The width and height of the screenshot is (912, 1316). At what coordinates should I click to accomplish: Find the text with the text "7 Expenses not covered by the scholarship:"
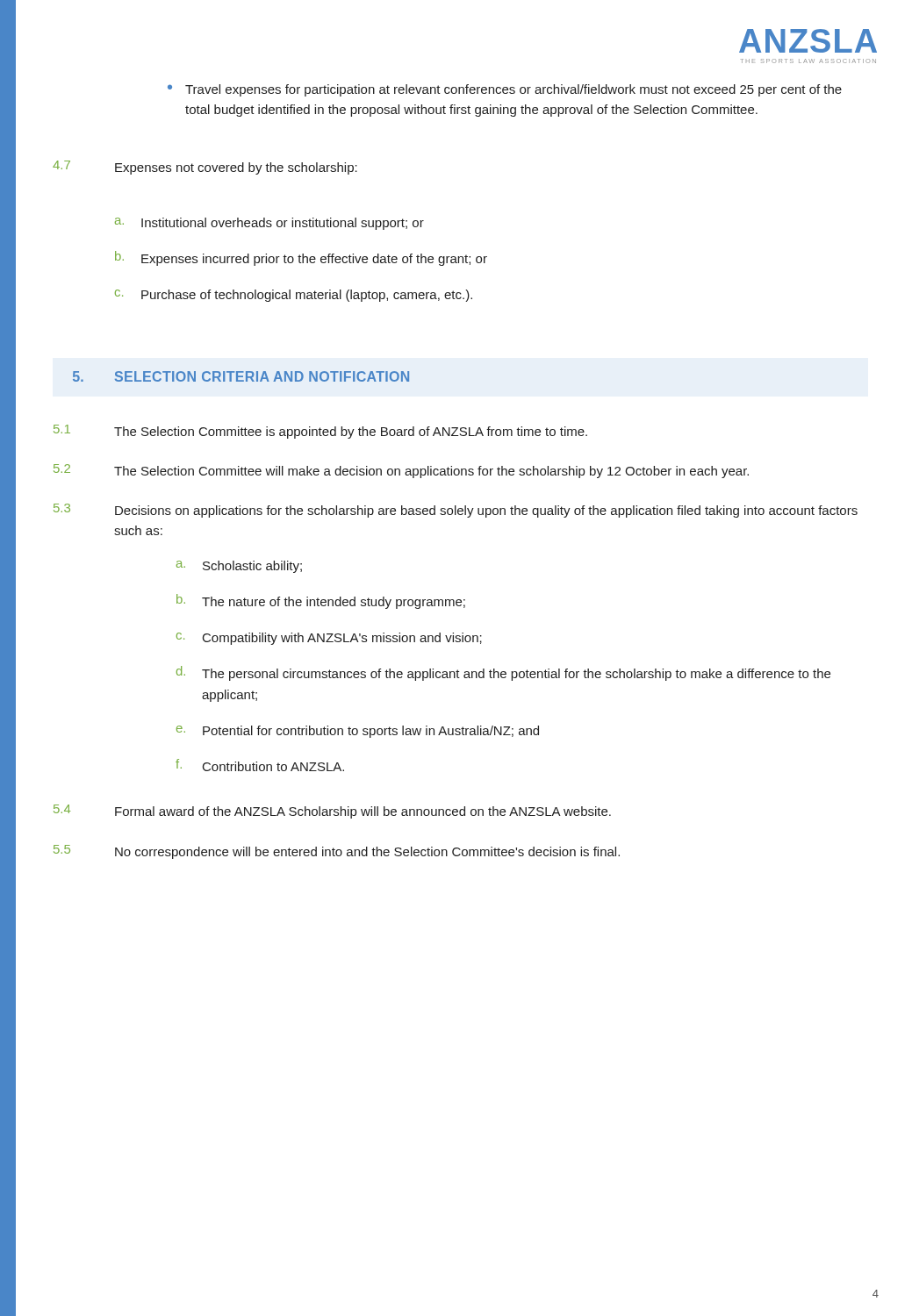point(205,168)
